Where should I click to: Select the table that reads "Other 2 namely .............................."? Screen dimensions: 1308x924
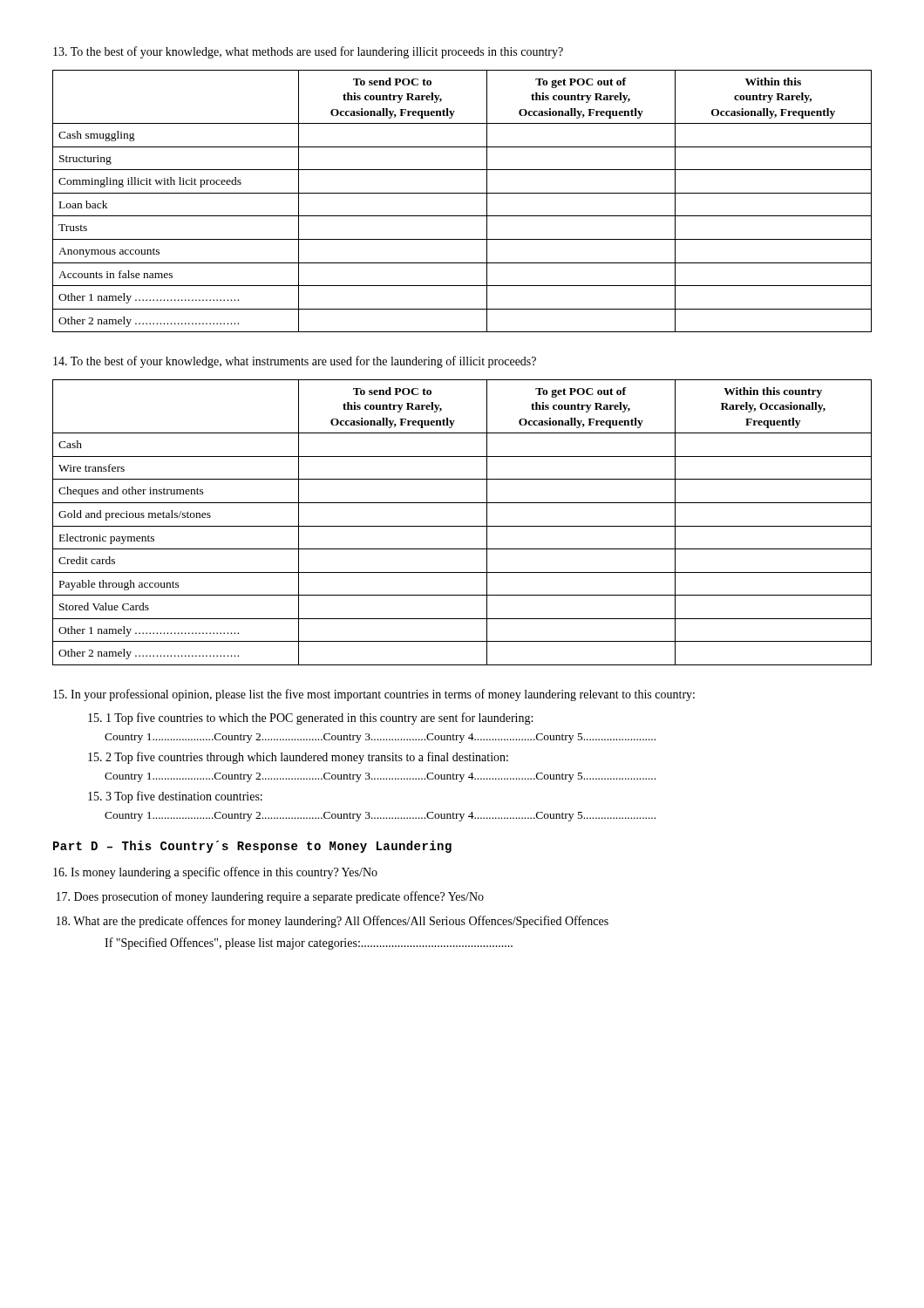(x=462, y=201)
